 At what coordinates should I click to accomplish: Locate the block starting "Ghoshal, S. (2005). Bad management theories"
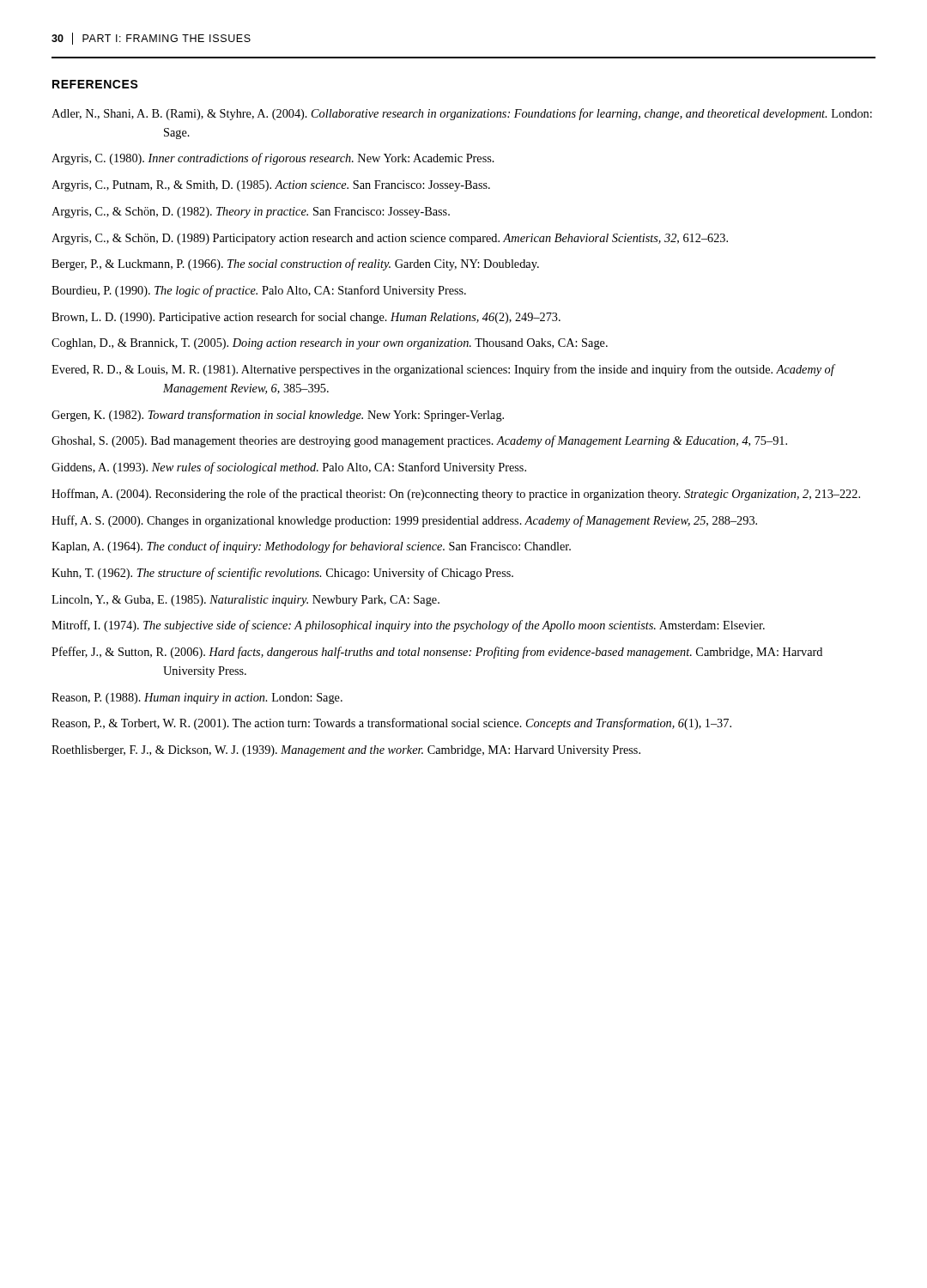(x=476, y=441)
